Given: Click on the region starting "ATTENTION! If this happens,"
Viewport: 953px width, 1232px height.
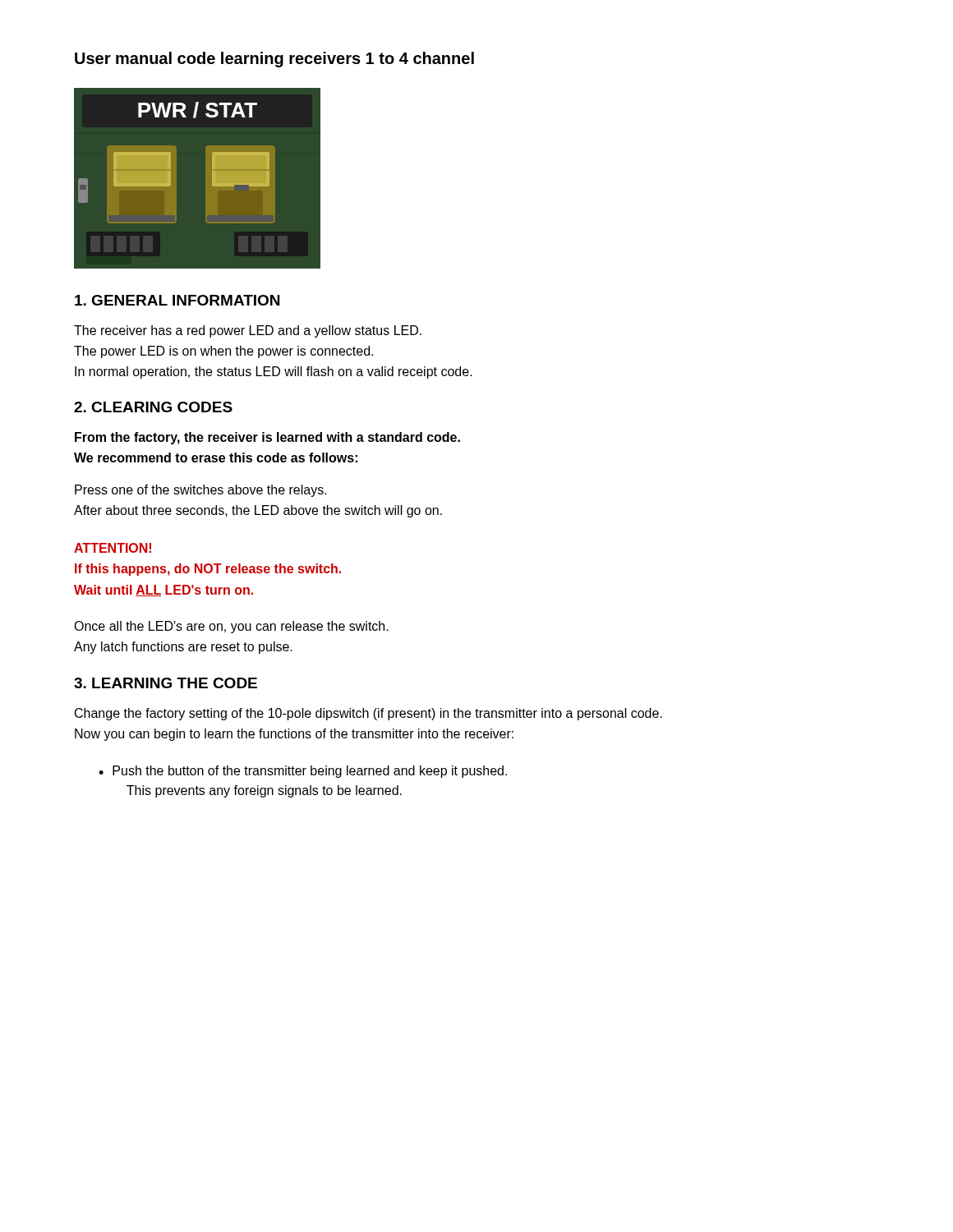Looking at the screenshot, I should coord(113,548).
